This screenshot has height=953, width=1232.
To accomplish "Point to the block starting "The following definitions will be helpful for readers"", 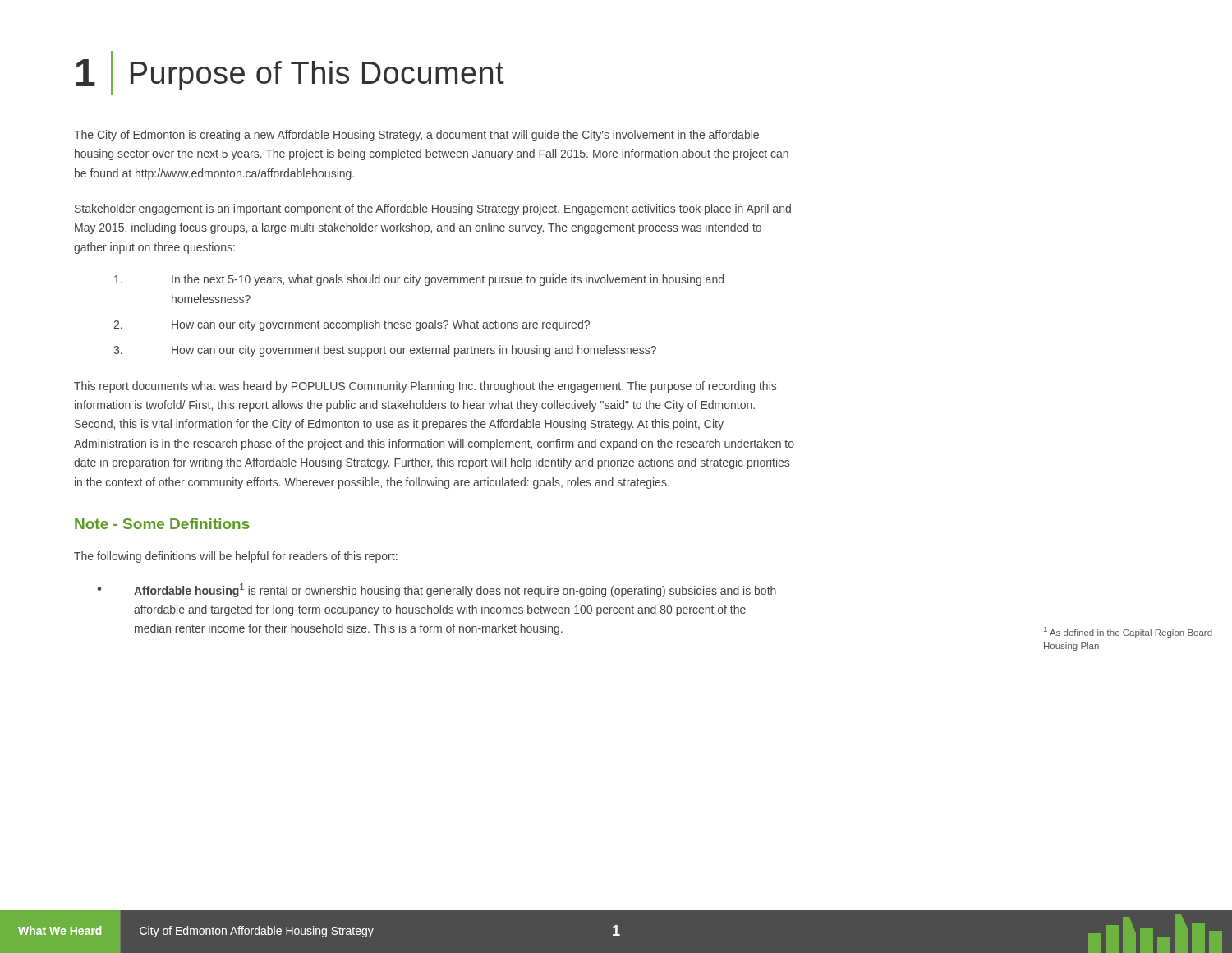I will click(x=236, y=556).
